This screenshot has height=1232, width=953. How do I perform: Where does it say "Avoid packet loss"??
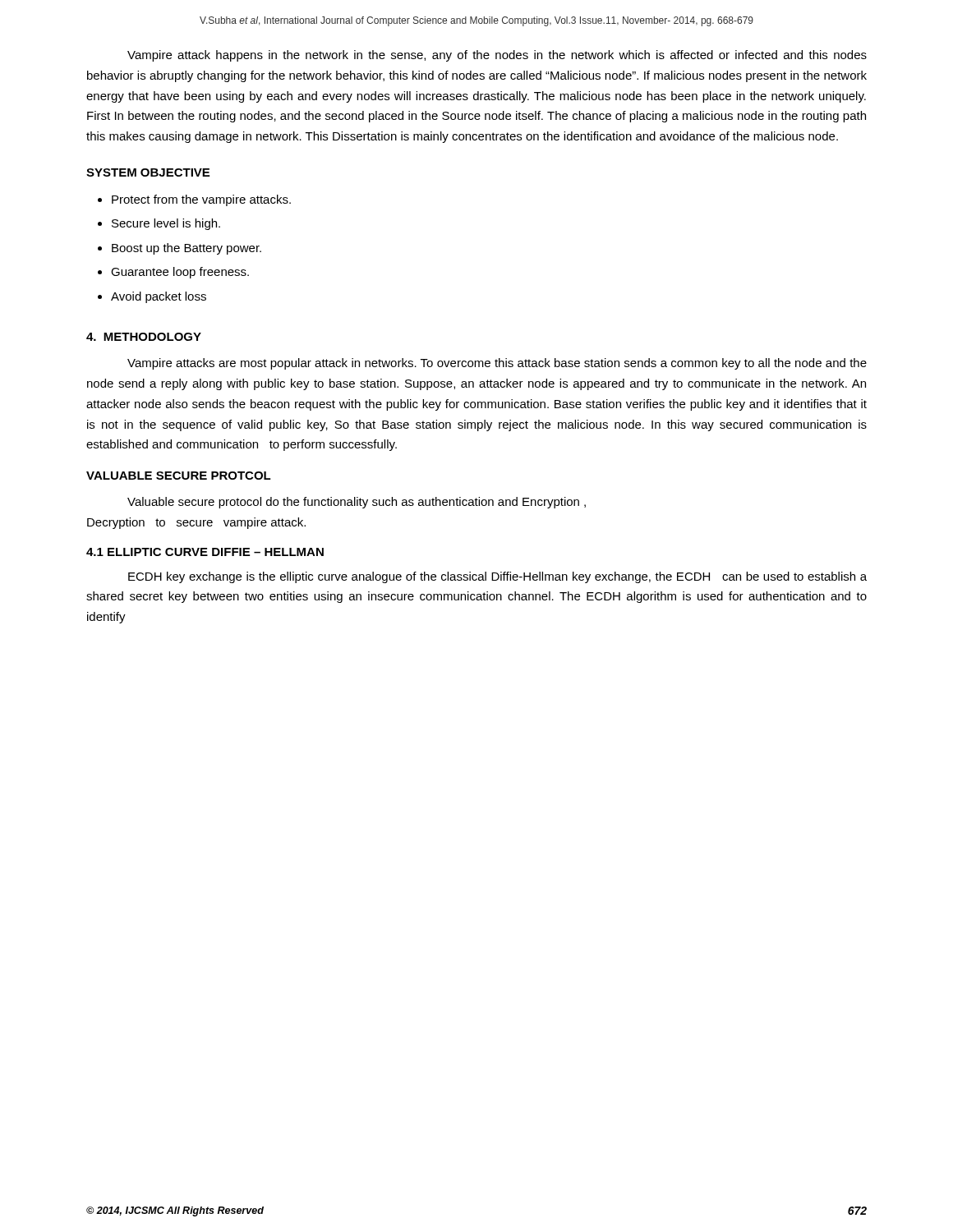(x=159, y=296)
